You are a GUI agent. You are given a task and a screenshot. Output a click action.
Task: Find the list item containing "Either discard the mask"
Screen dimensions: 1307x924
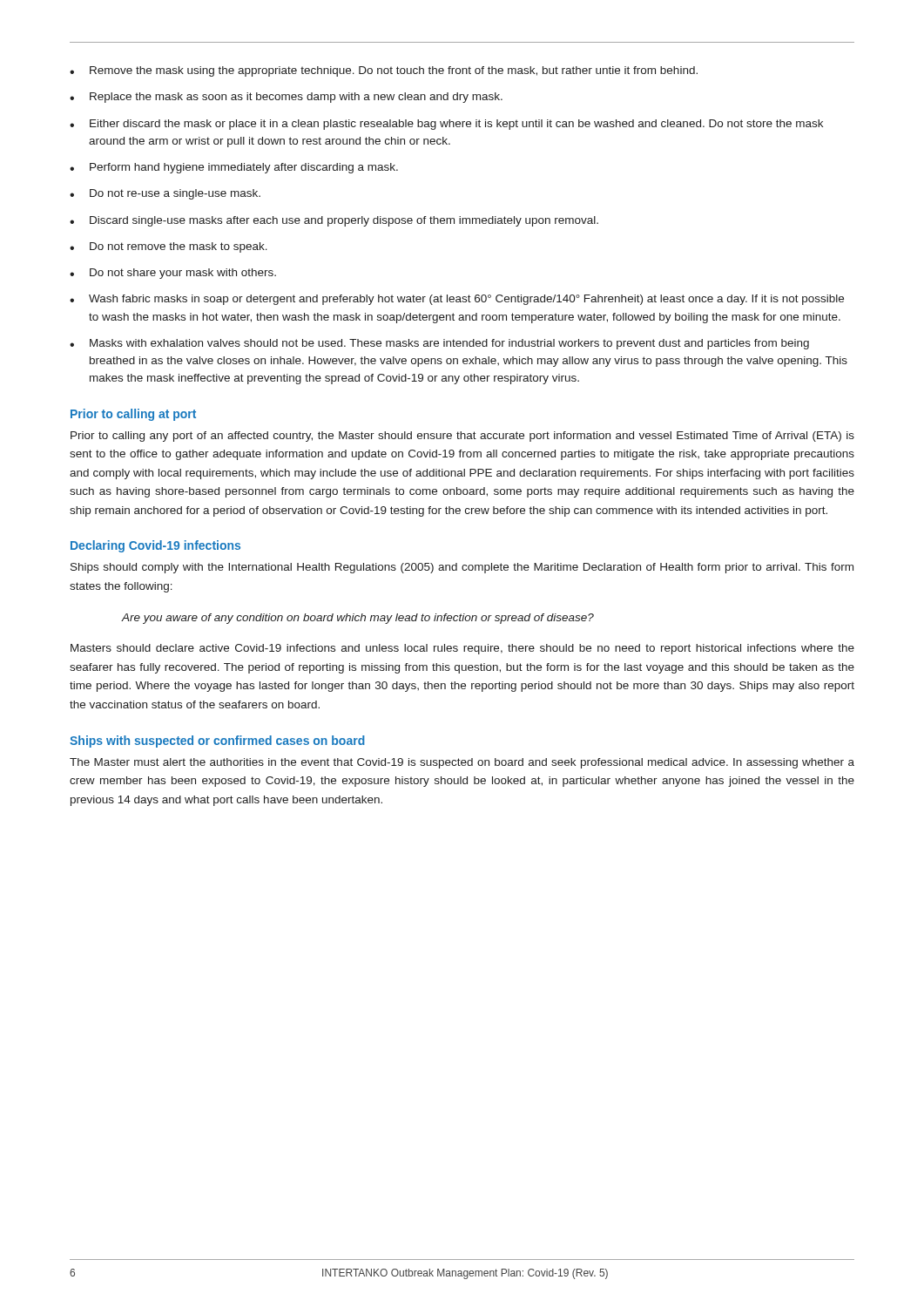[x=456, y=132]
